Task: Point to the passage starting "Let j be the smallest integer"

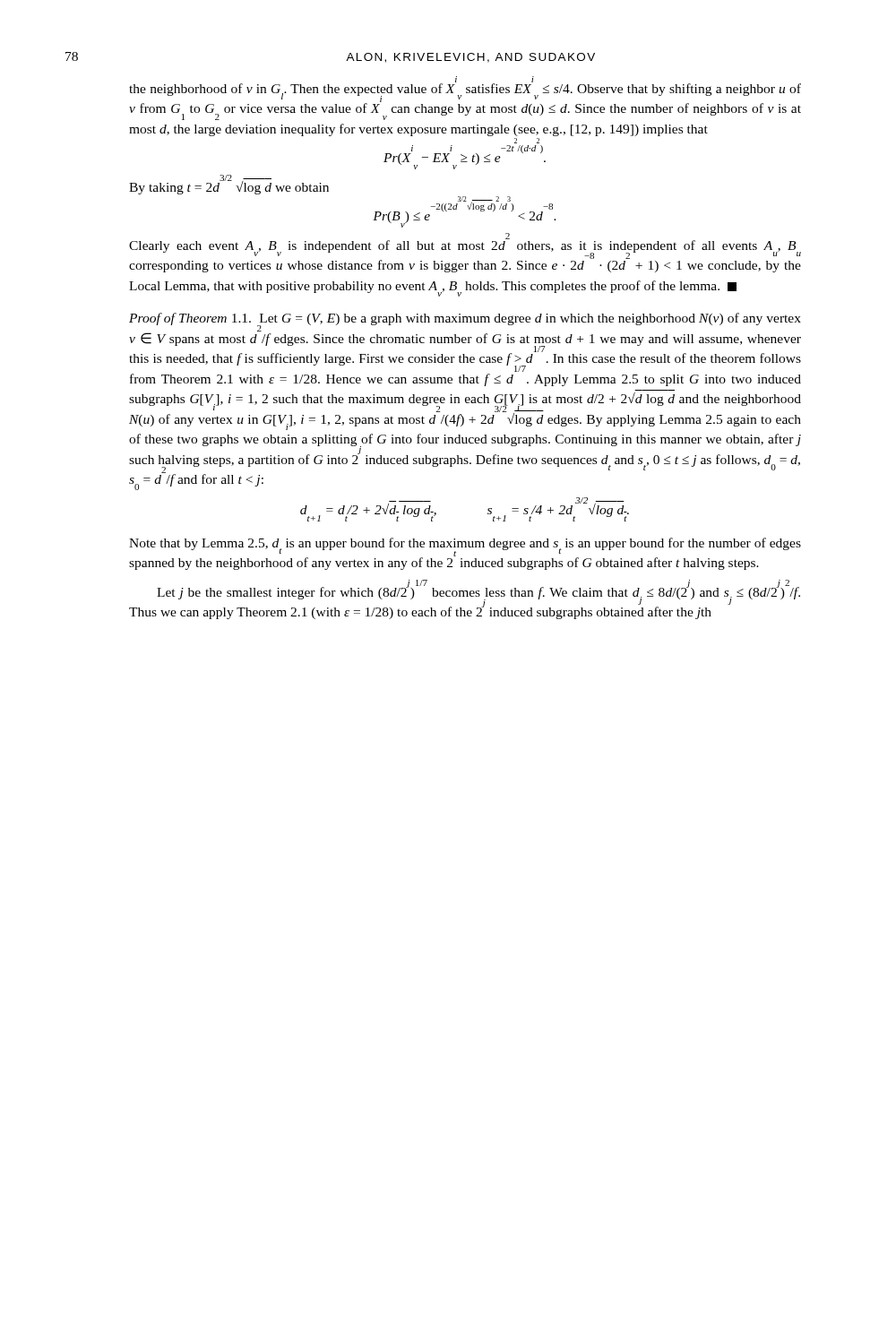Action: coord(465,602)
